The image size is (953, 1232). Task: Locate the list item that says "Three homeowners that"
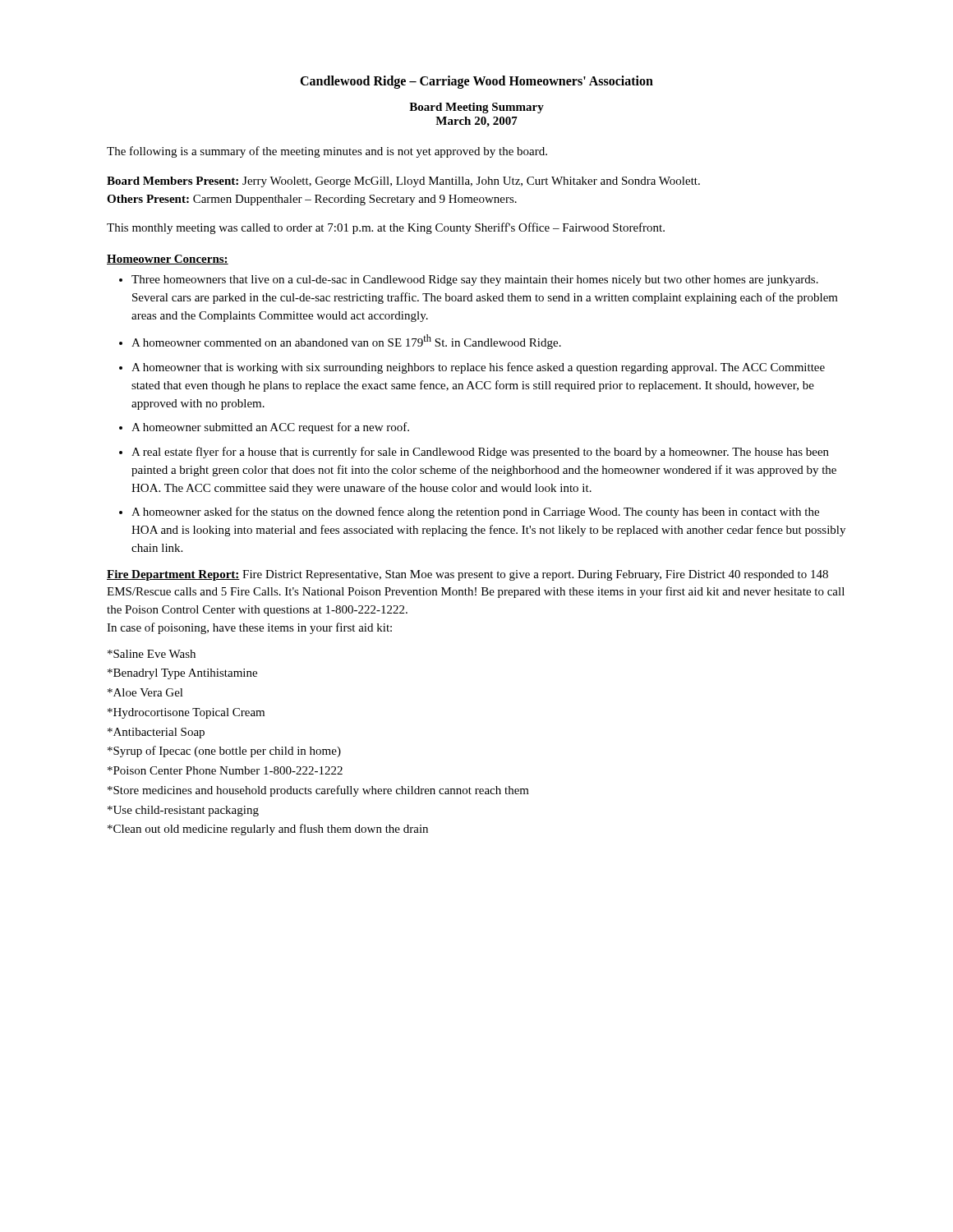[485, 297]
